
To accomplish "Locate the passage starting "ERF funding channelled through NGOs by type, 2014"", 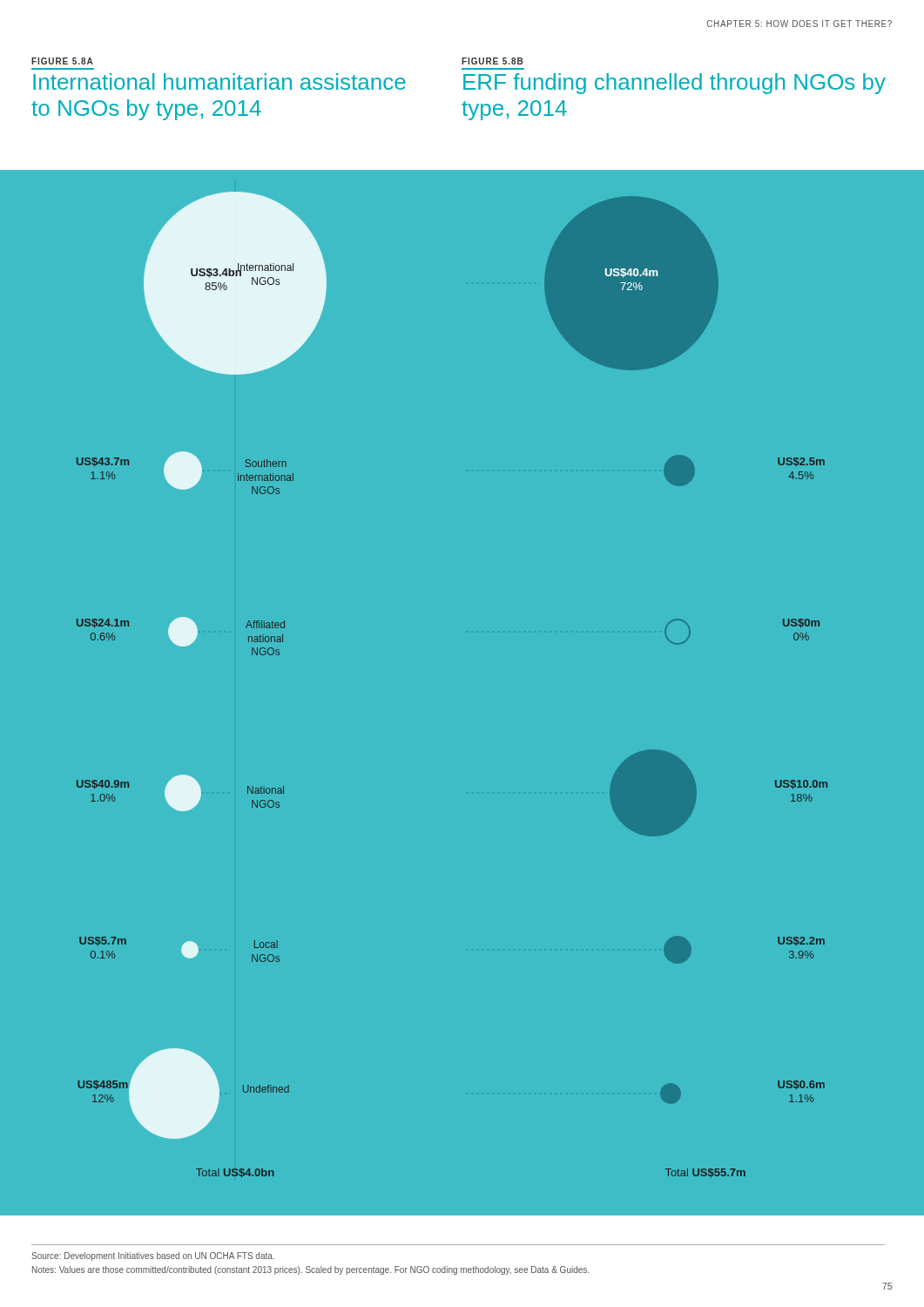I will [x=674, y=95].
